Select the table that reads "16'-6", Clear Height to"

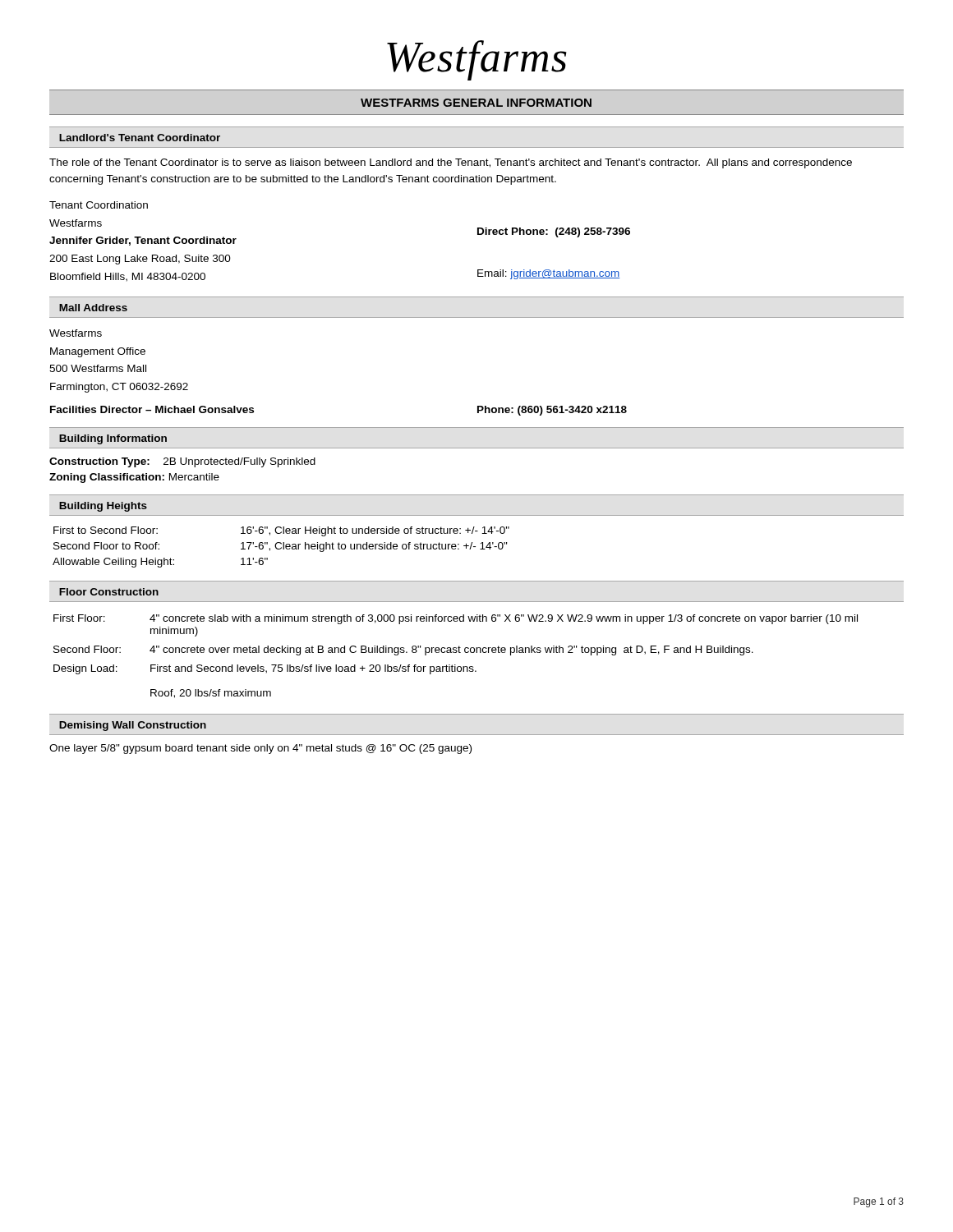(476, 546)
